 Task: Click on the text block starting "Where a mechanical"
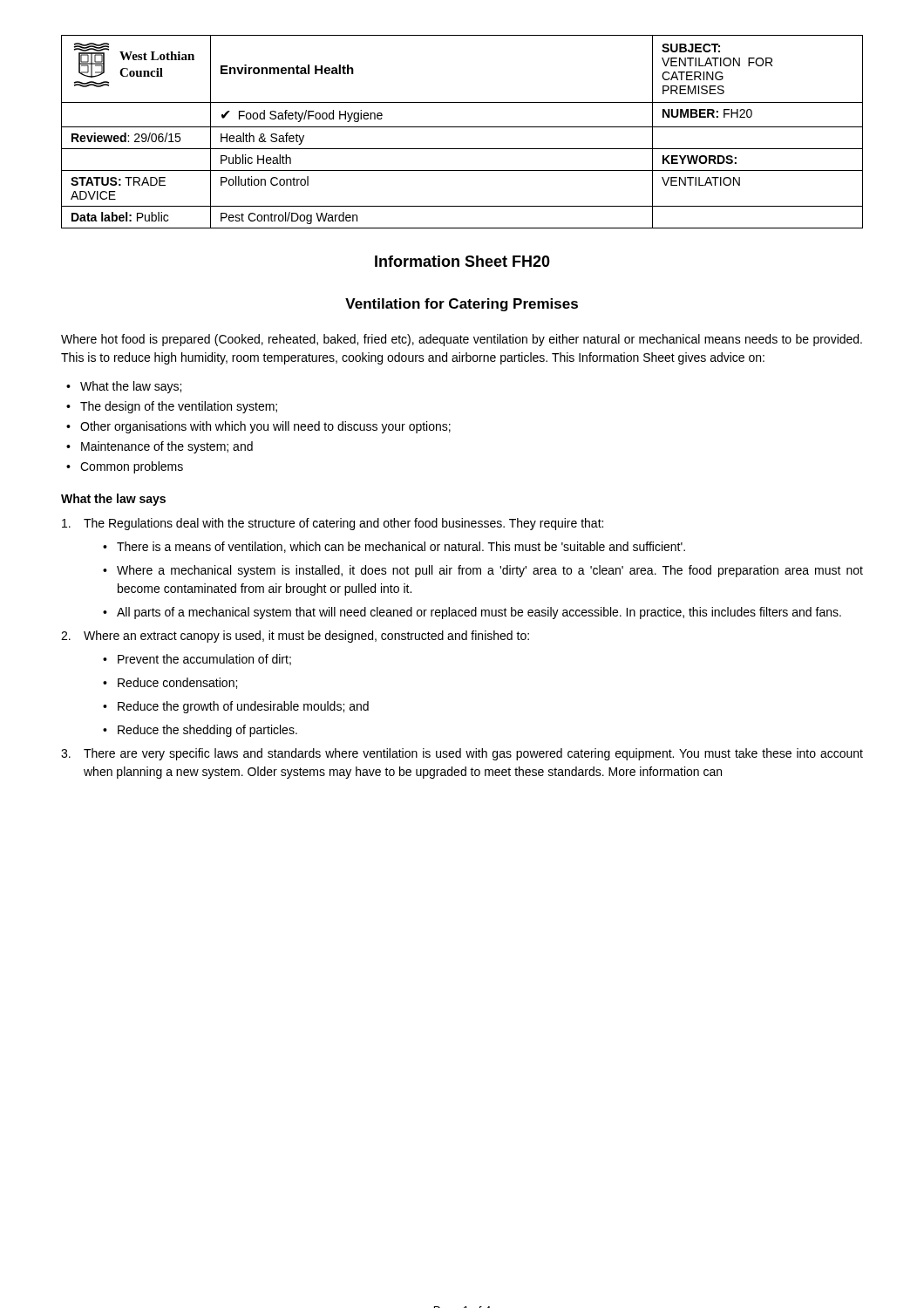tap(490, 579)
